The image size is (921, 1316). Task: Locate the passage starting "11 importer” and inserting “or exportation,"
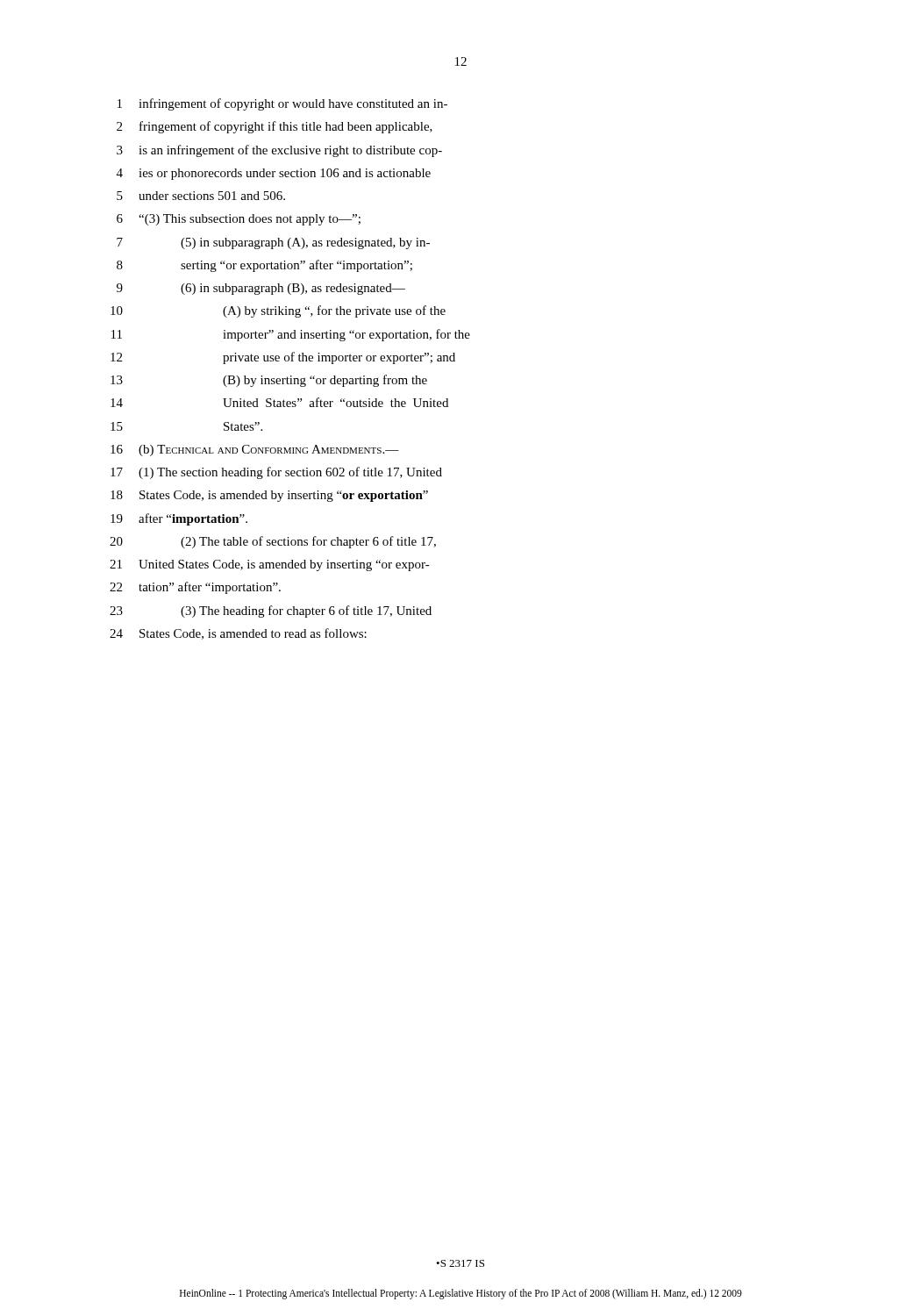pyautogui.click(x=284, y=334)
